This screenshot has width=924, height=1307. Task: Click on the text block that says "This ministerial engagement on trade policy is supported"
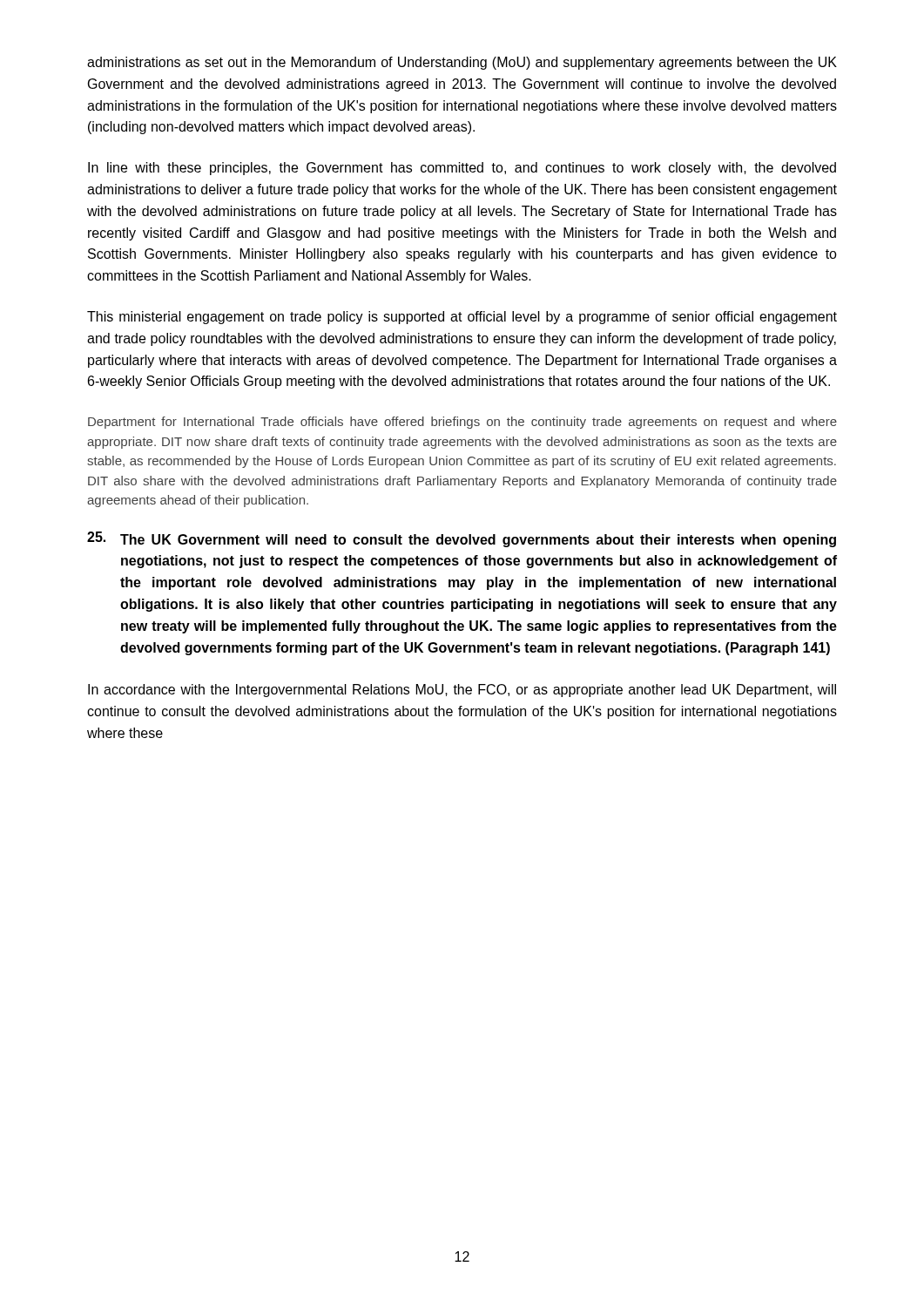pyautogui.click(x=462, y=349)
